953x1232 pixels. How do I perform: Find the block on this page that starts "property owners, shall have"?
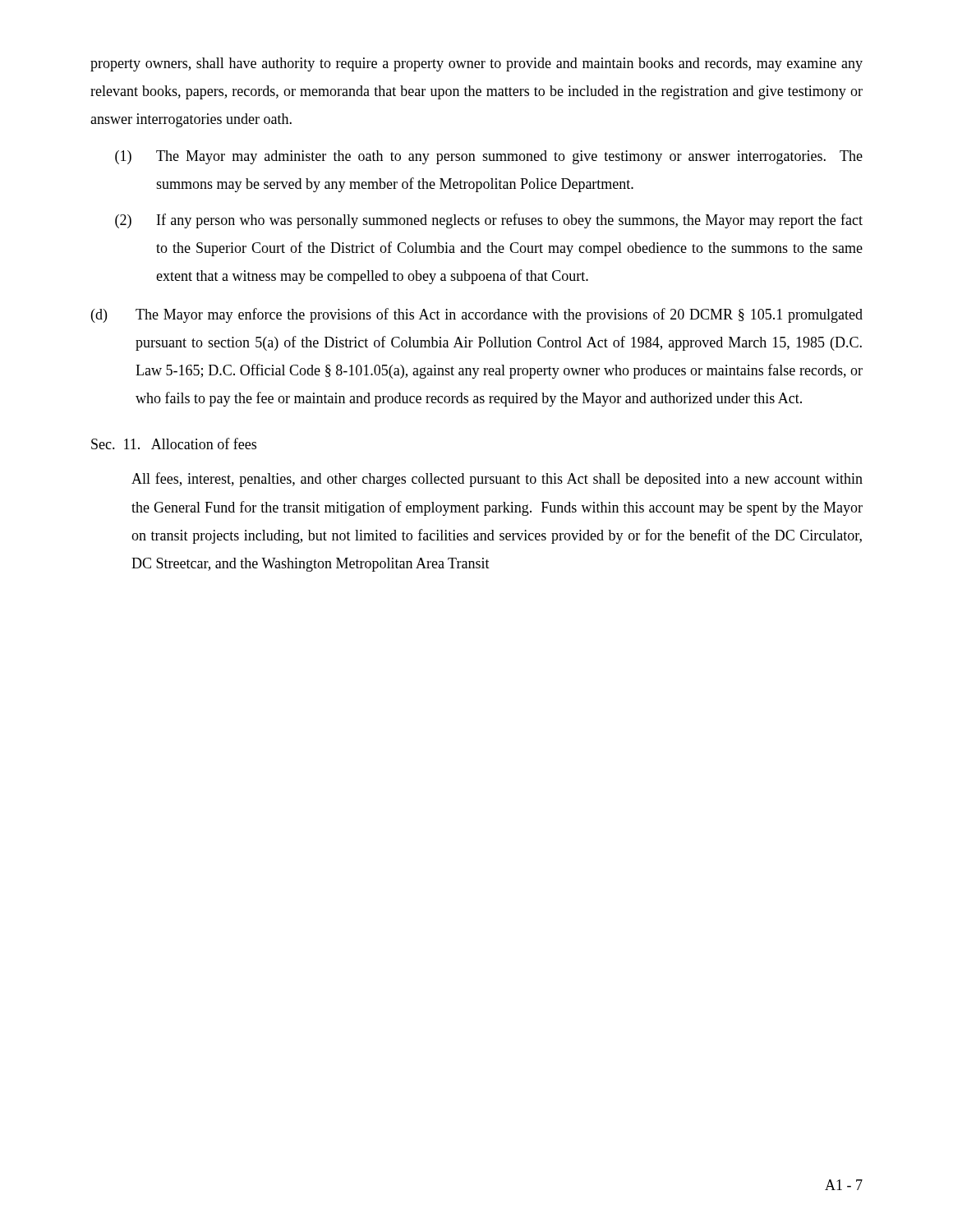(x=476, y=91)
